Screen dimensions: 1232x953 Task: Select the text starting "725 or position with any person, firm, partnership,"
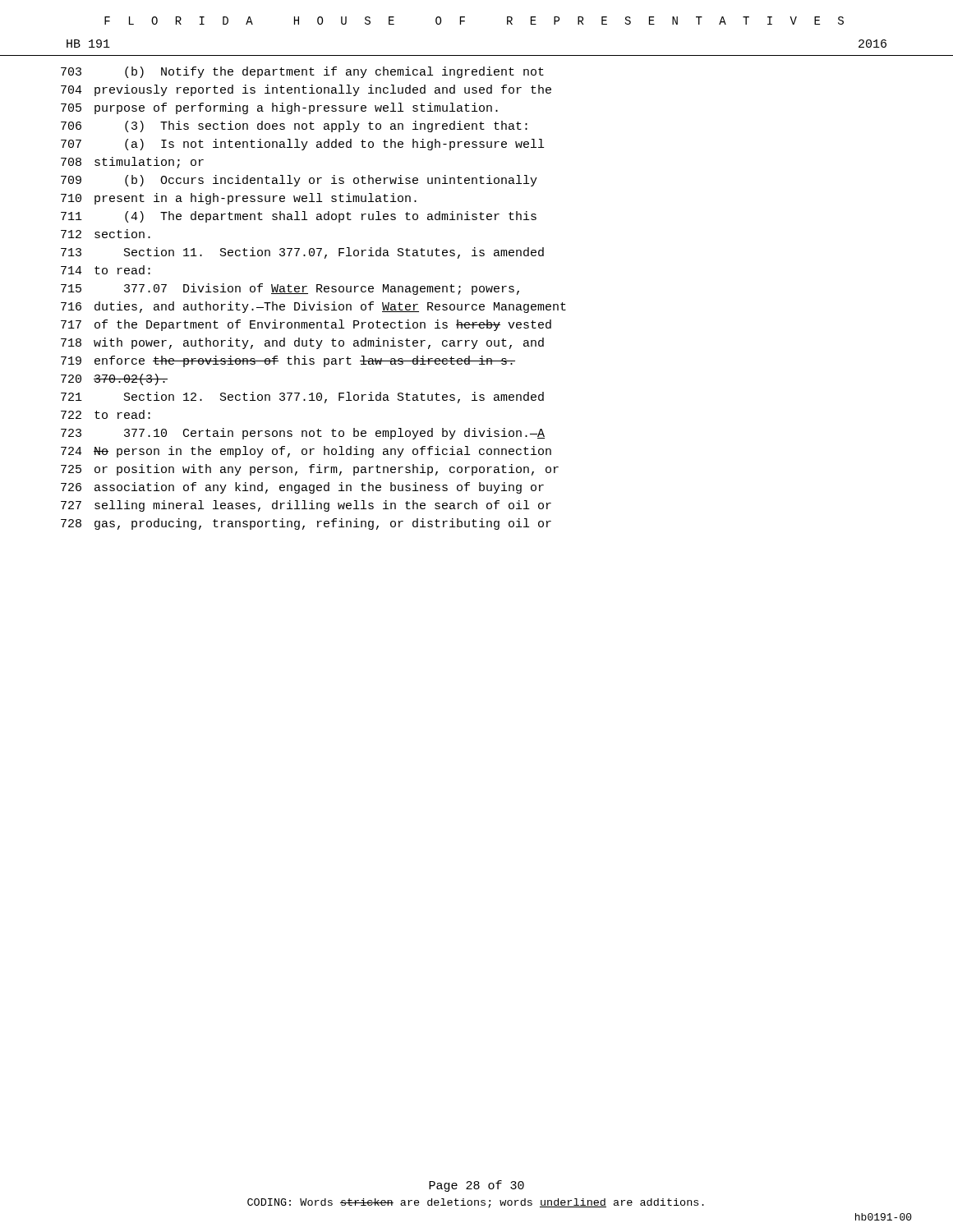[476, 471]
